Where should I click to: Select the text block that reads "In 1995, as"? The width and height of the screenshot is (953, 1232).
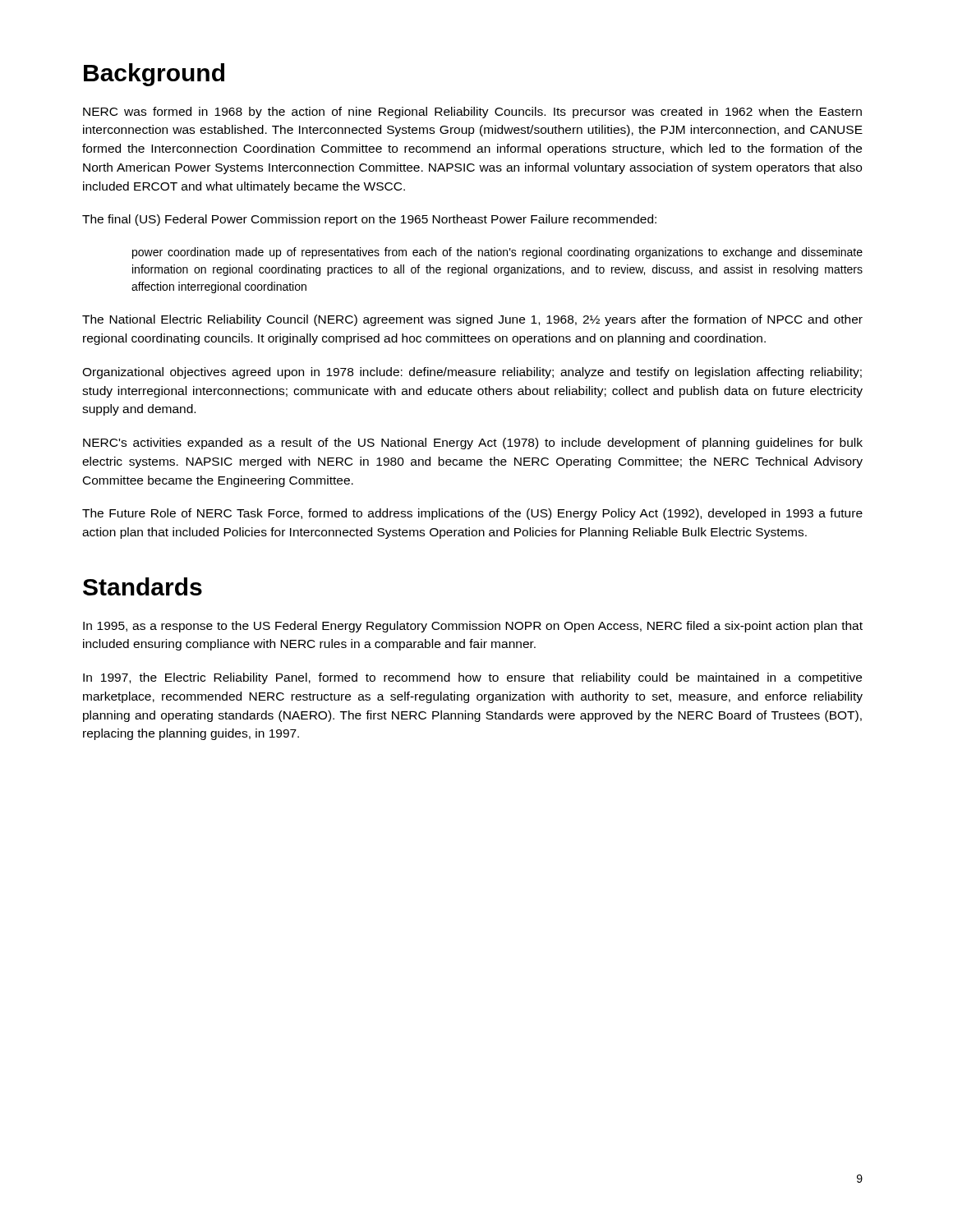[472, 634]
